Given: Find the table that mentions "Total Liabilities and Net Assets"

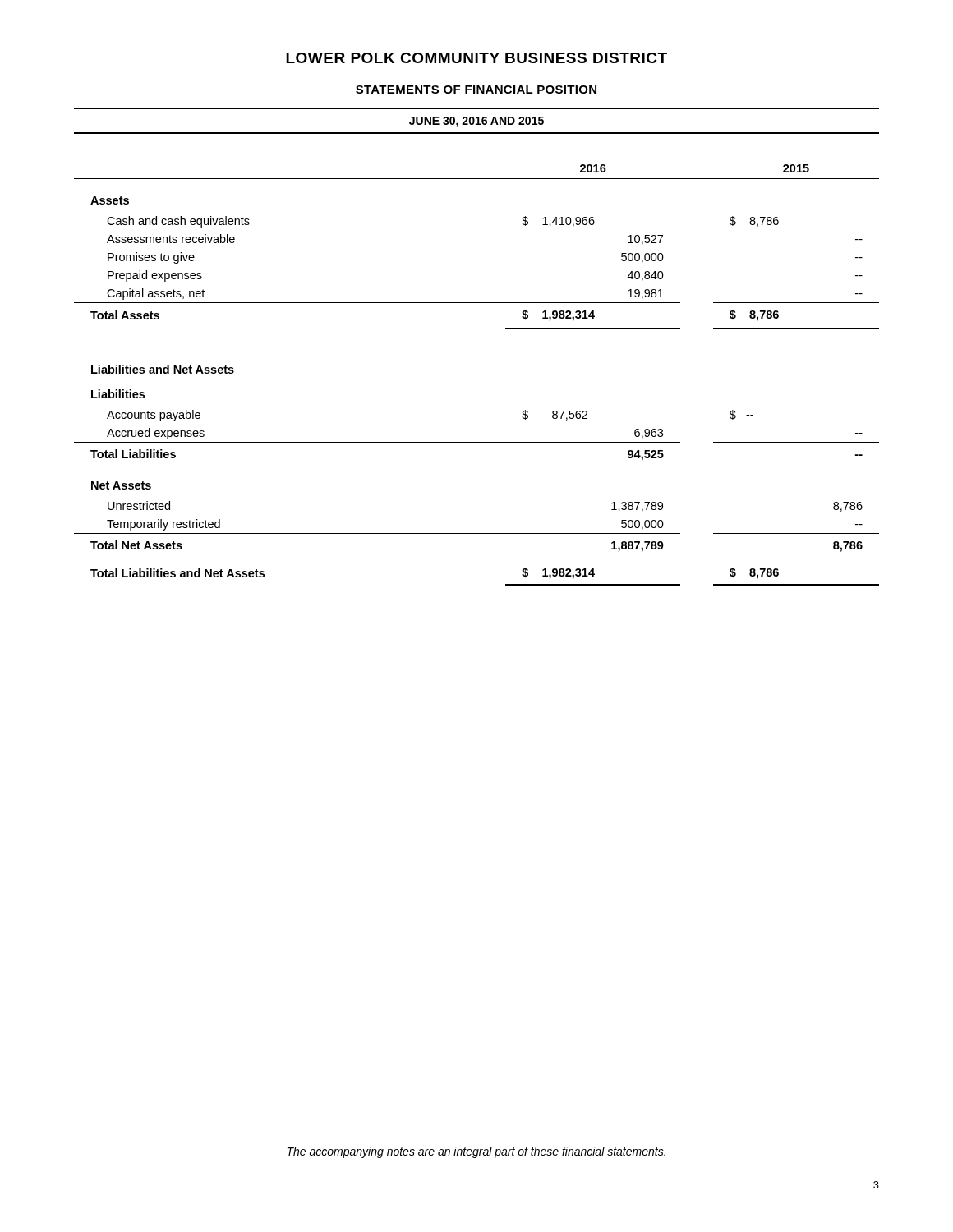Looking at the screenshot, I should (x=476, y=372).
